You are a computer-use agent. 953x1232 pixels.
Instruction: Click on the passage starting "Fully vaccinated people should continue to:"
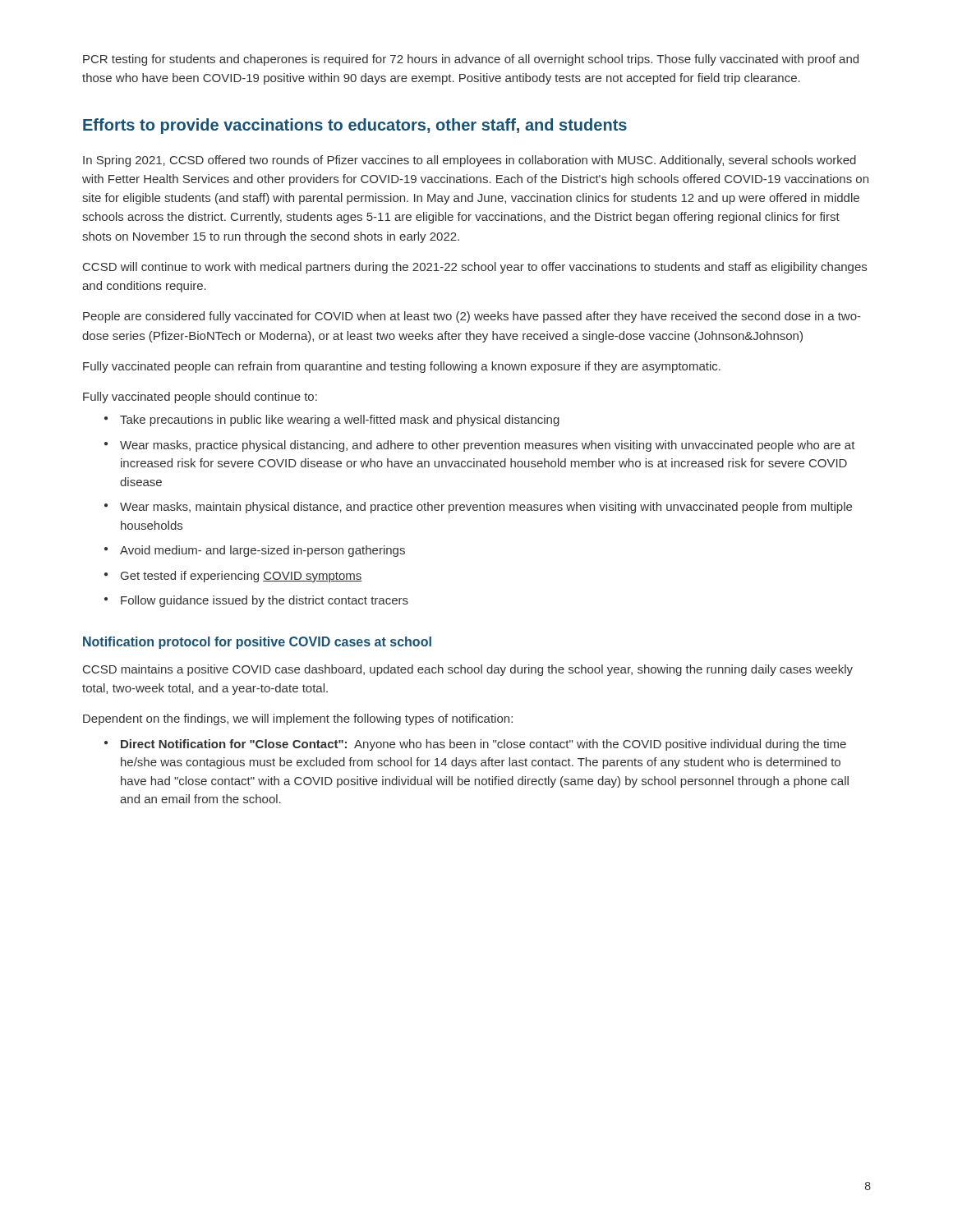point(200,396)
